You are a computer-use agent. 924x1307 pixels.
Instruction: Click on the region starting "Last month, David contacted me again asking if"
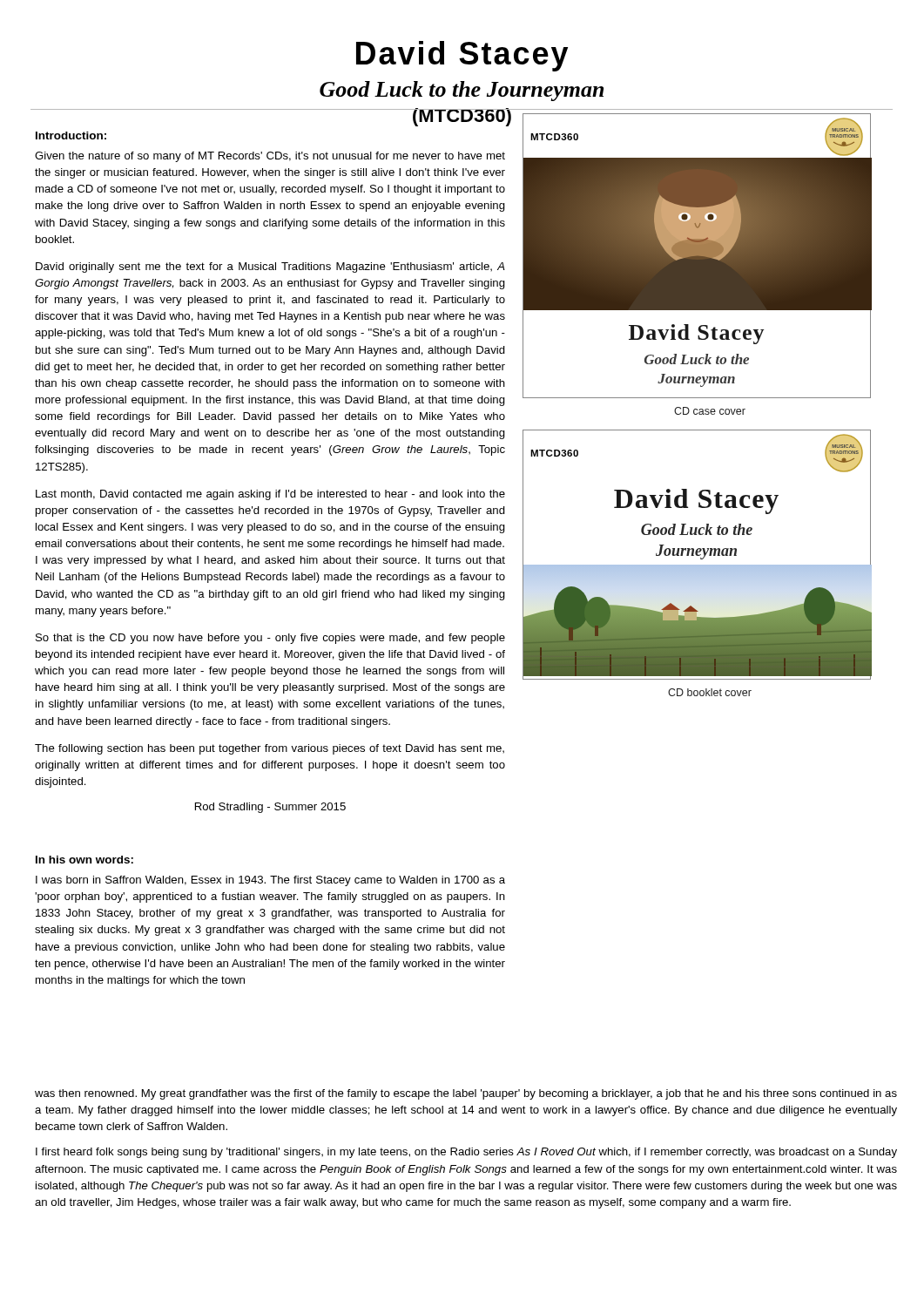click(x=270, y=552)
